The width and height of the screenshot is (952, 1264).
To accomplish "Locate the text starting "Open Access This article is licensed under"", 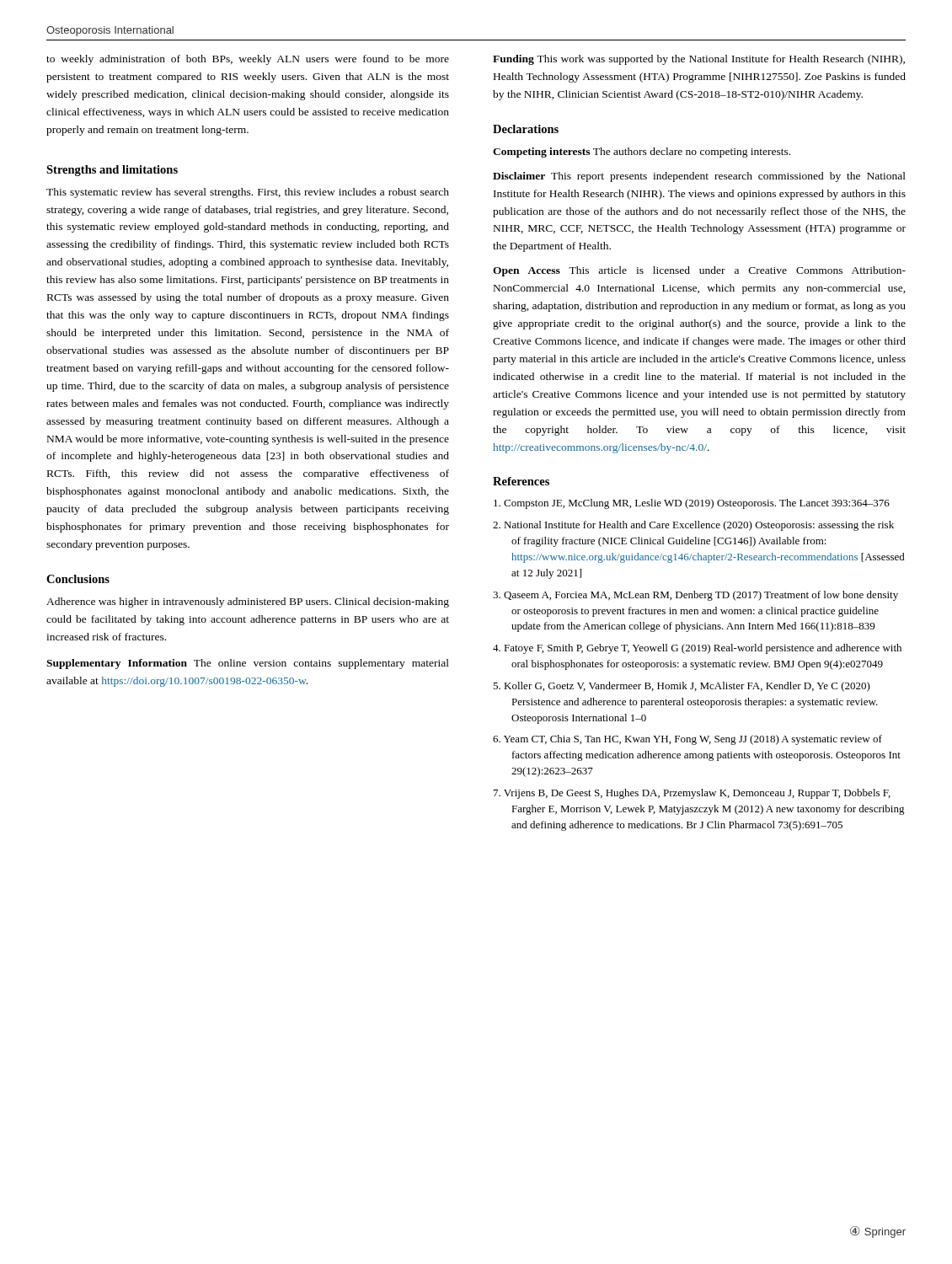I will (699, 359).
